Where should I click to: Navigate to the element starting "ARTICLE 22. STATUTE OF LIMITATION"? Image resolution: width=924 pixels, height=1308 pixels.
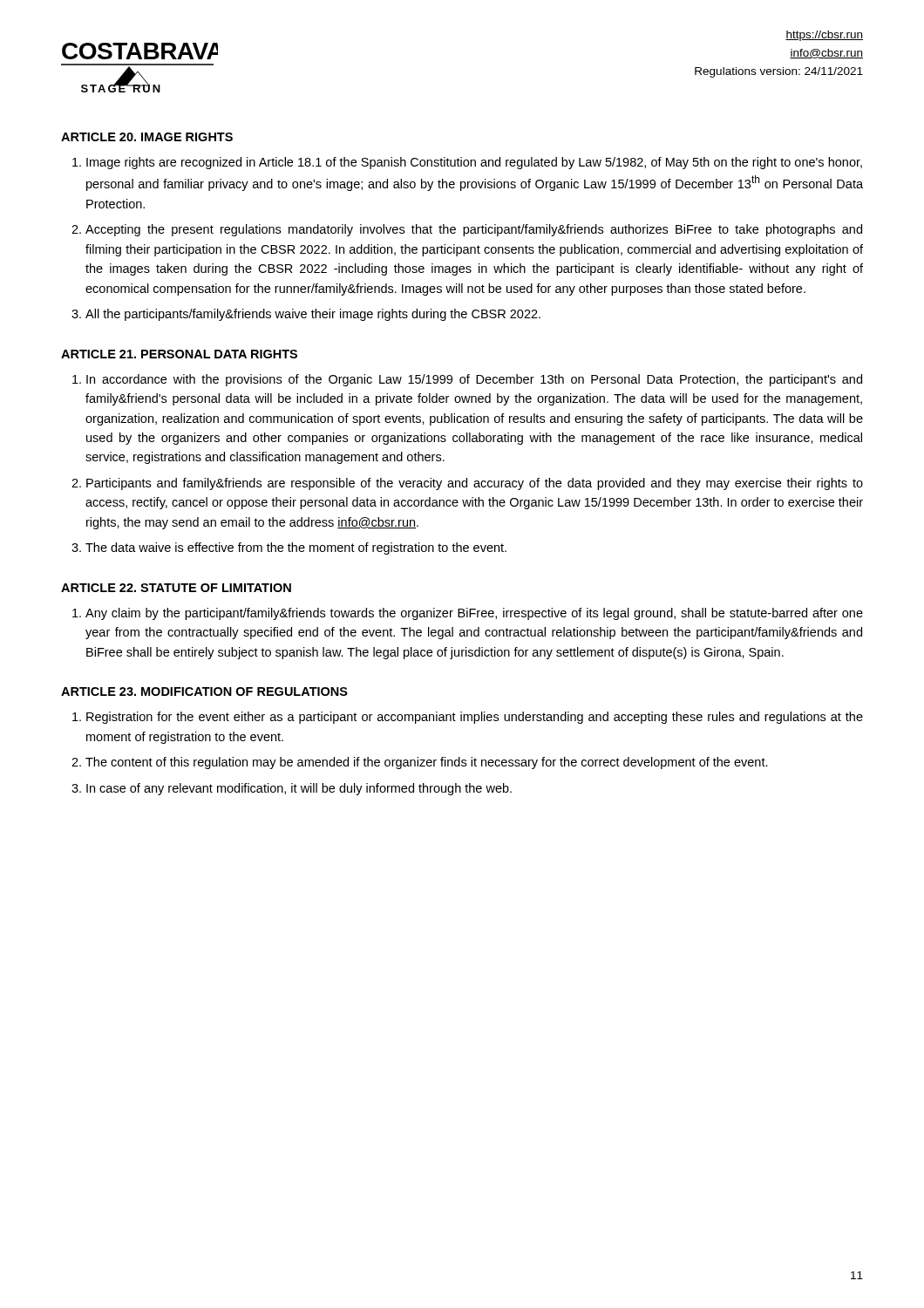[176, 588]
